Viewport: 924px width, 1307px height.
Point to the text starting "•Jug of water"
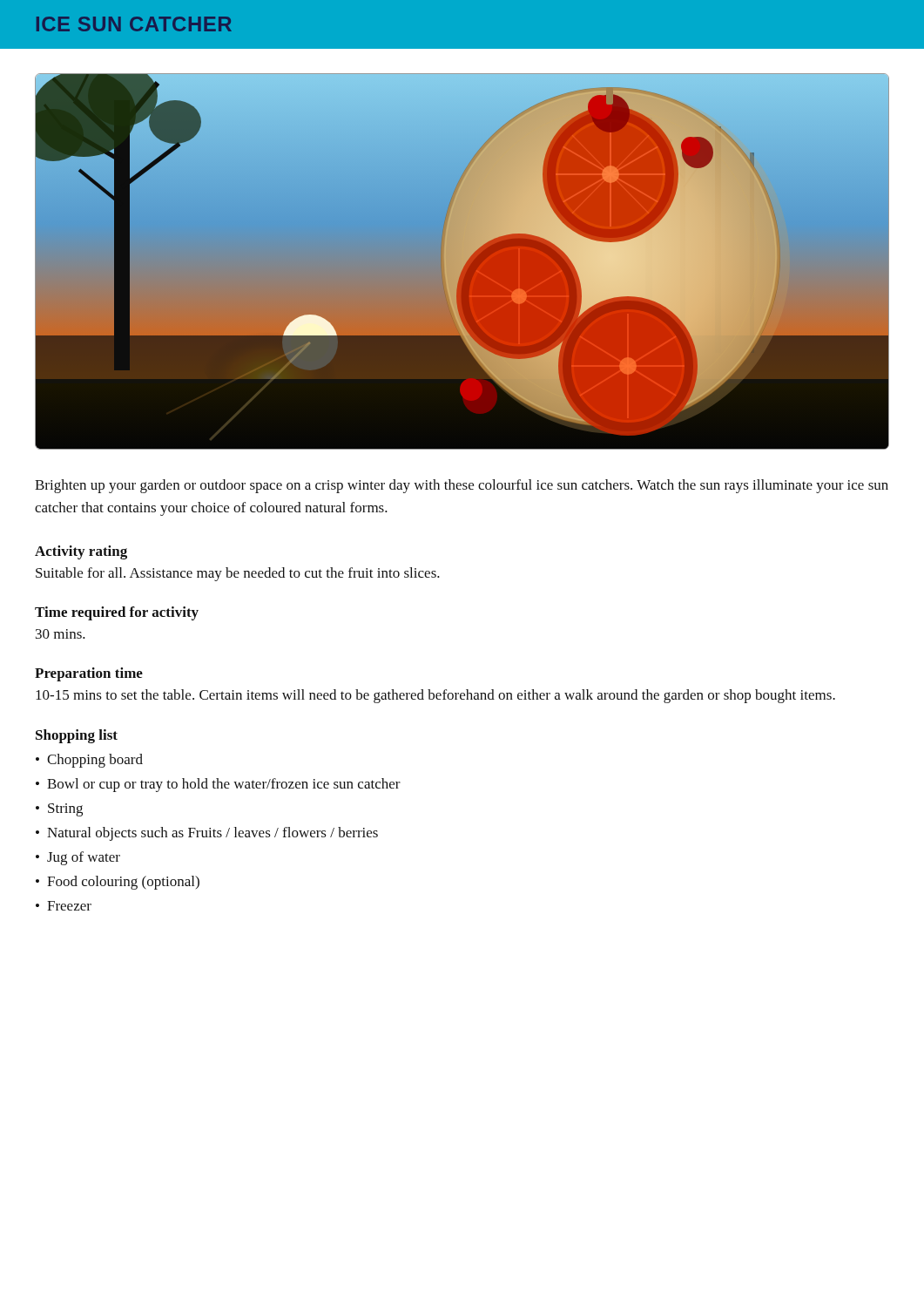(x=78, y=857)
